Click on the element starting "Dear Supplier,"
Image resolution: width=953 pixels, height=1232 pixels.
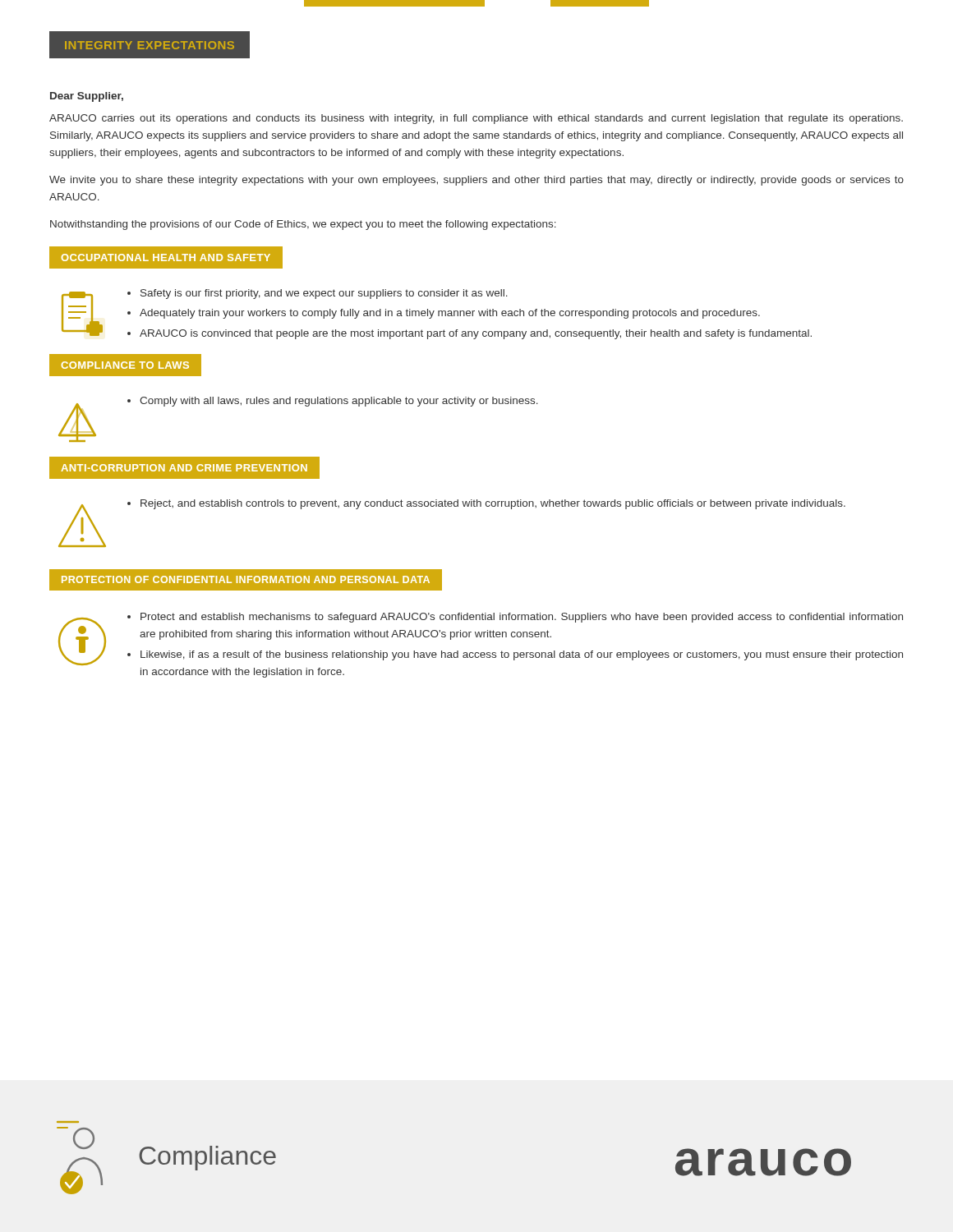pyautogui.click(x=87, y=96)
